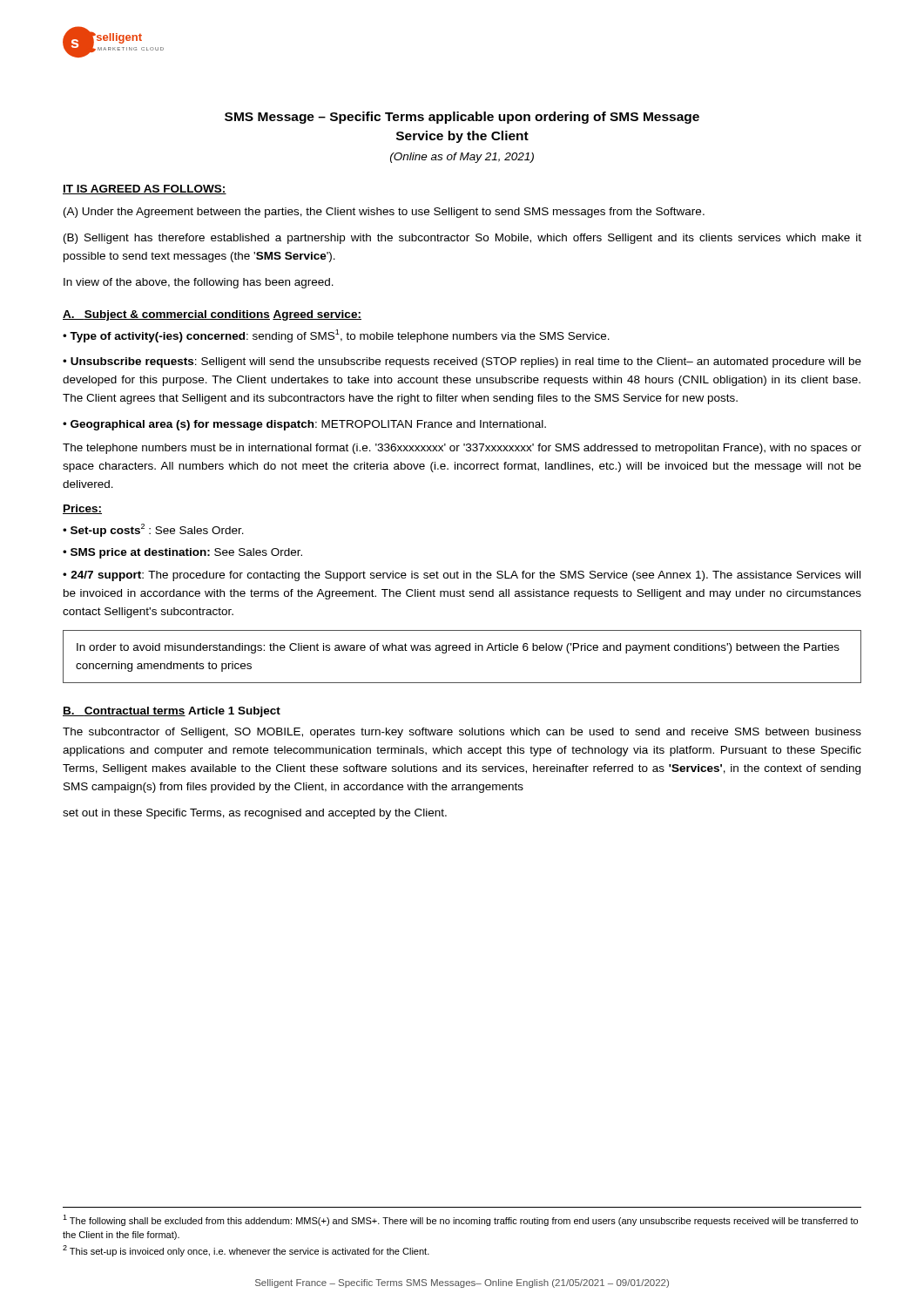
Task: Select the text block that says "(A) Under the Agreement between the parties, the"
Action: [x=462, y=212]
